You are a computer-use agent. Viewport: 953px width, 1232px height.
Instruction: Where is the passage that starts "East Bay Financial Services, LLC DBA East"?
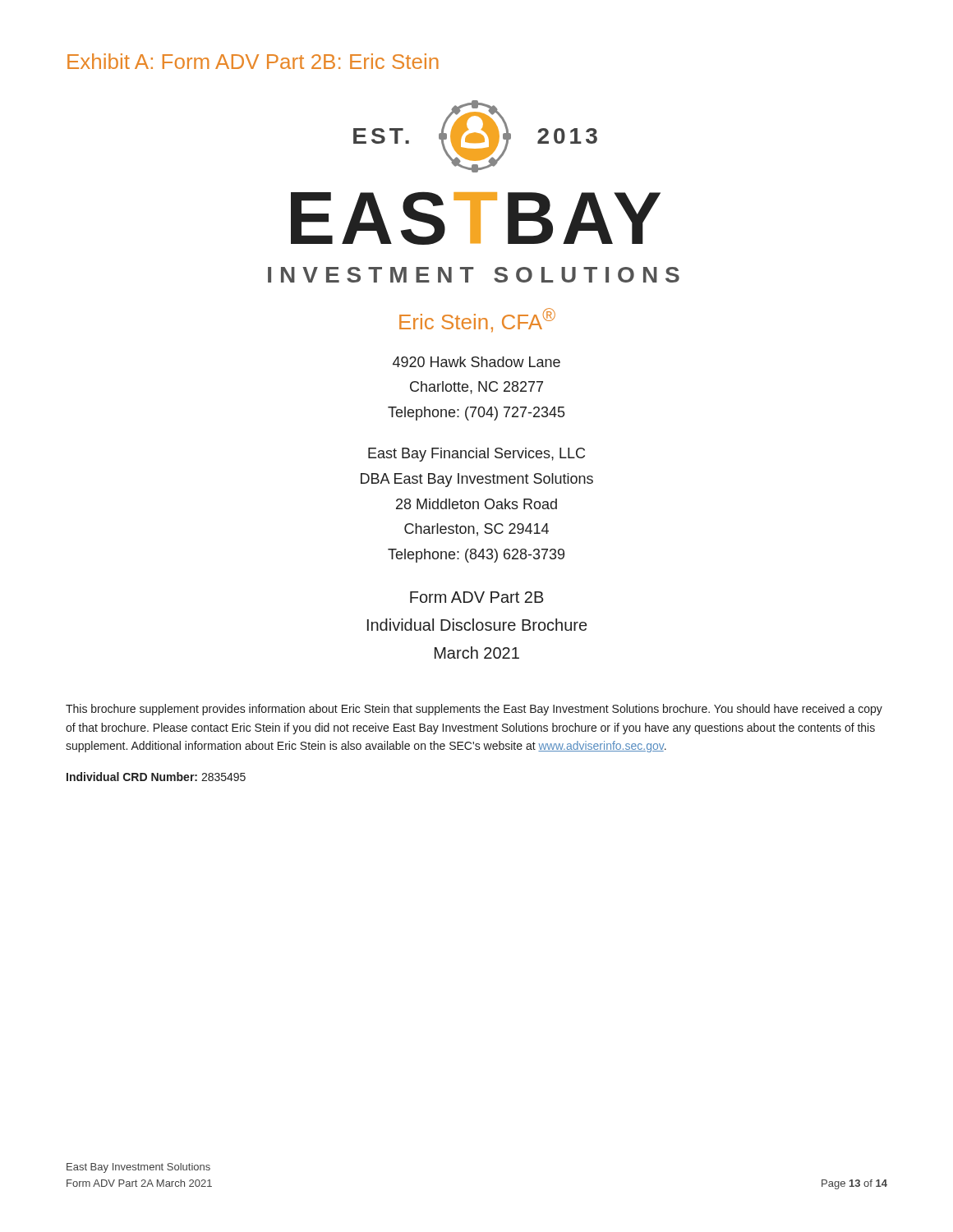point(476,504)
